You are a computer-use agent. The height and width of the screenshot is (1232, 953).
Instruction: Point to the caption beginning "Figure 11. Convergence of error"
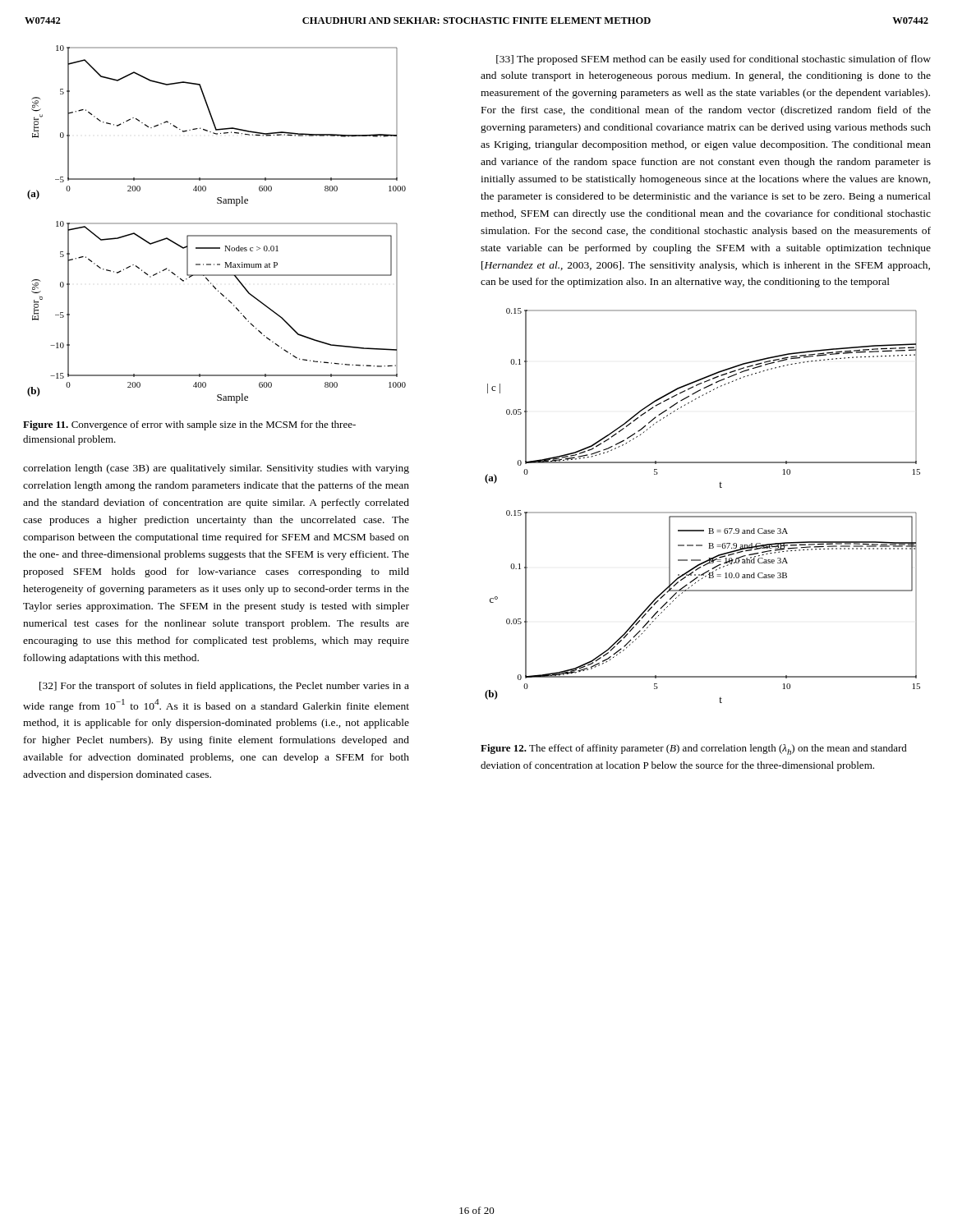190,432
